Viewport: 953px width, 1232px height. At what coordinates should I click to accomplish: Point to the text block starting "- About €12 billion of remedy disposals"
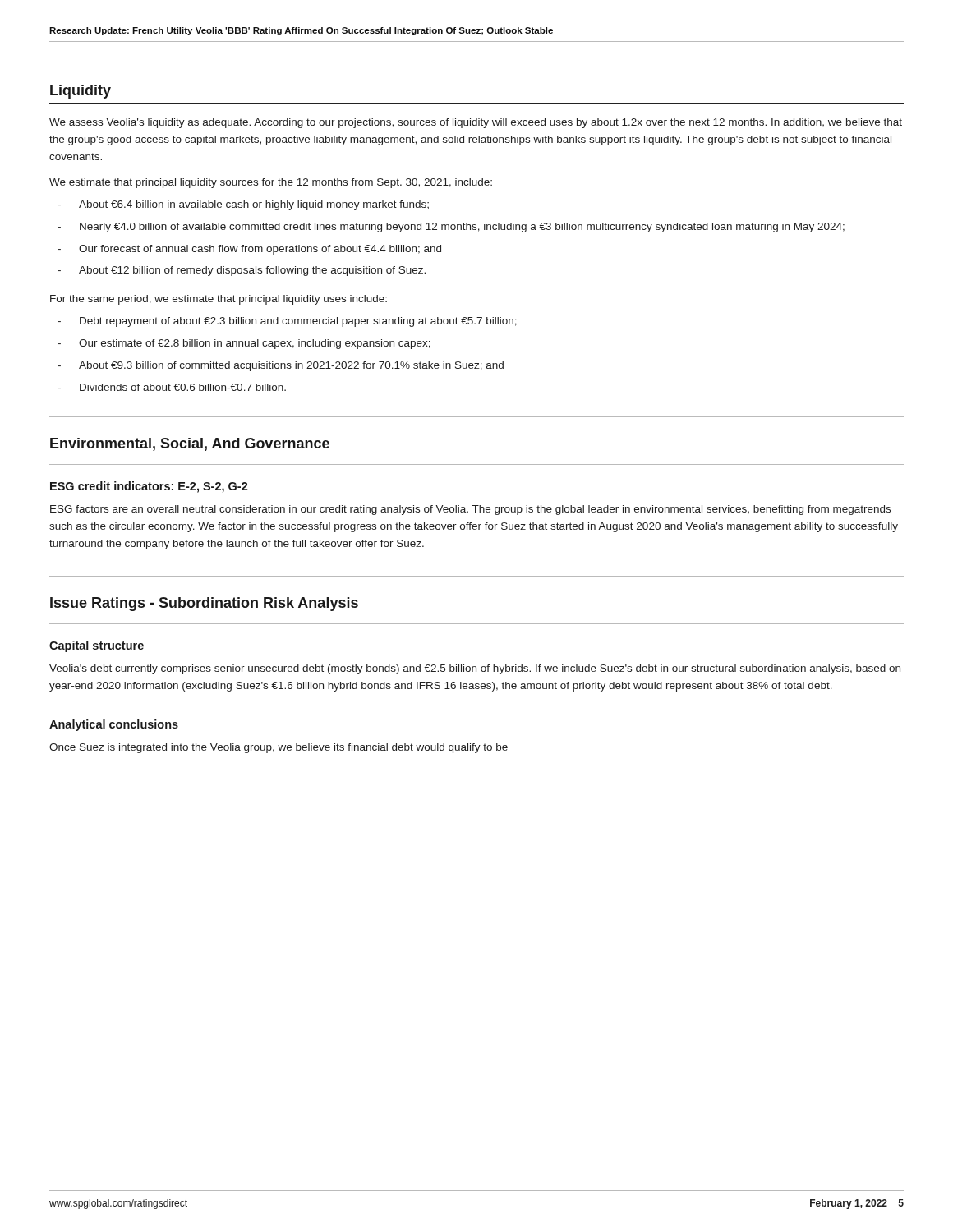click(242, 271)
